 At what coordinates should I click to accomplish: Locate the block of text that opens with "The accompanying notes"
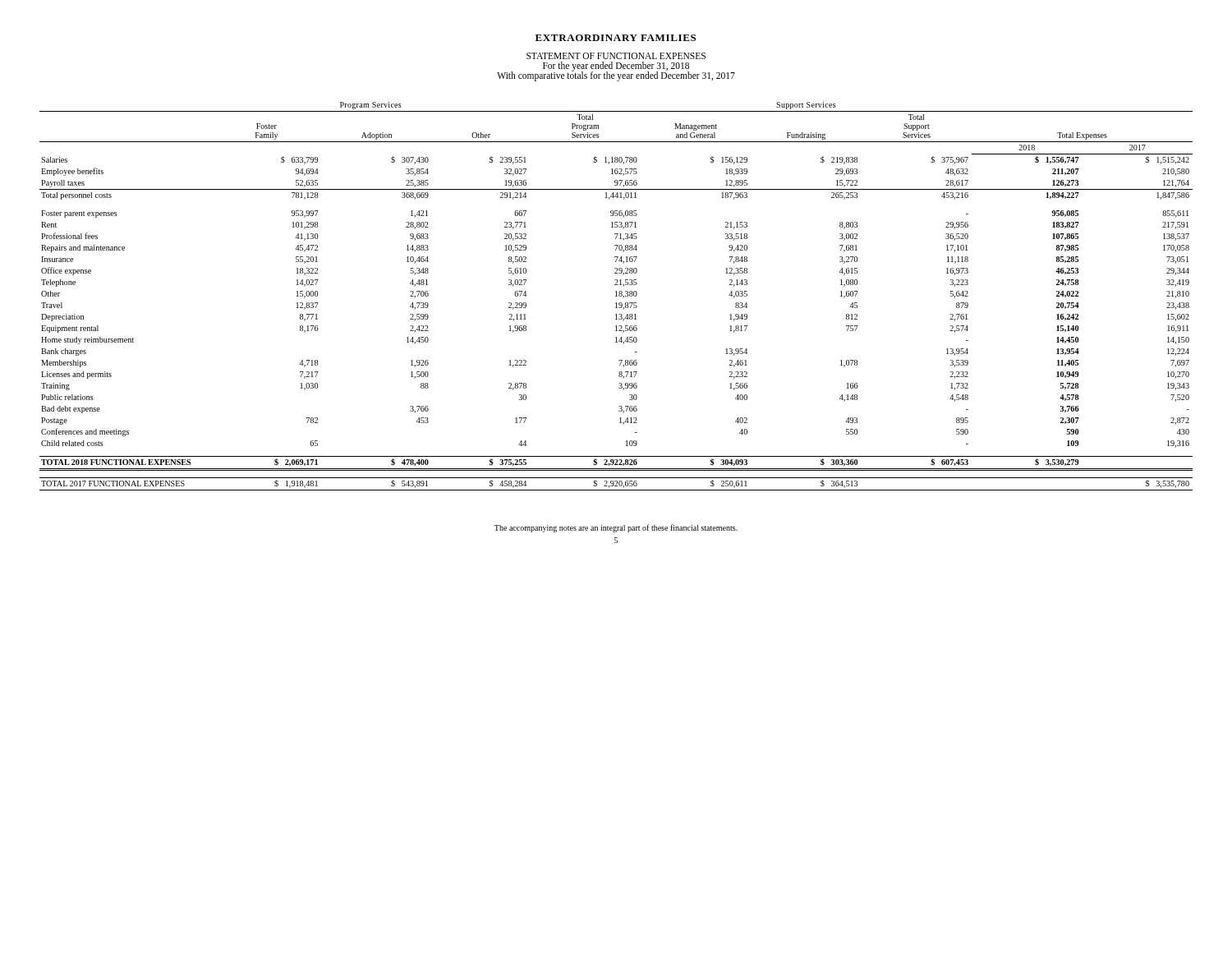(x=616, y=527)
